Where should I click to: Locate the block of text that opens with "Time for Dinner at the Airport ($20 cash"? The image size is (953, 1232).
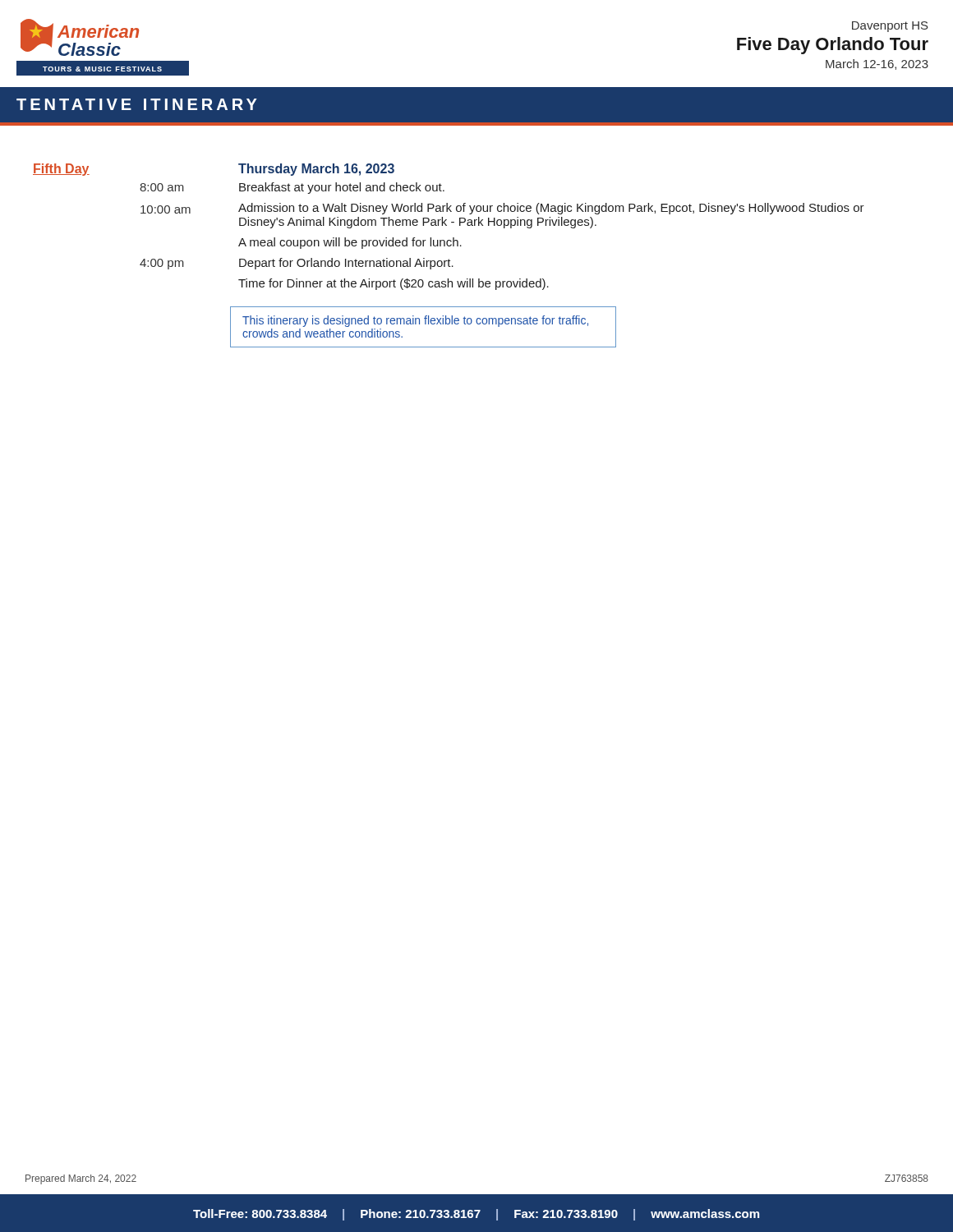pos(394,284)
